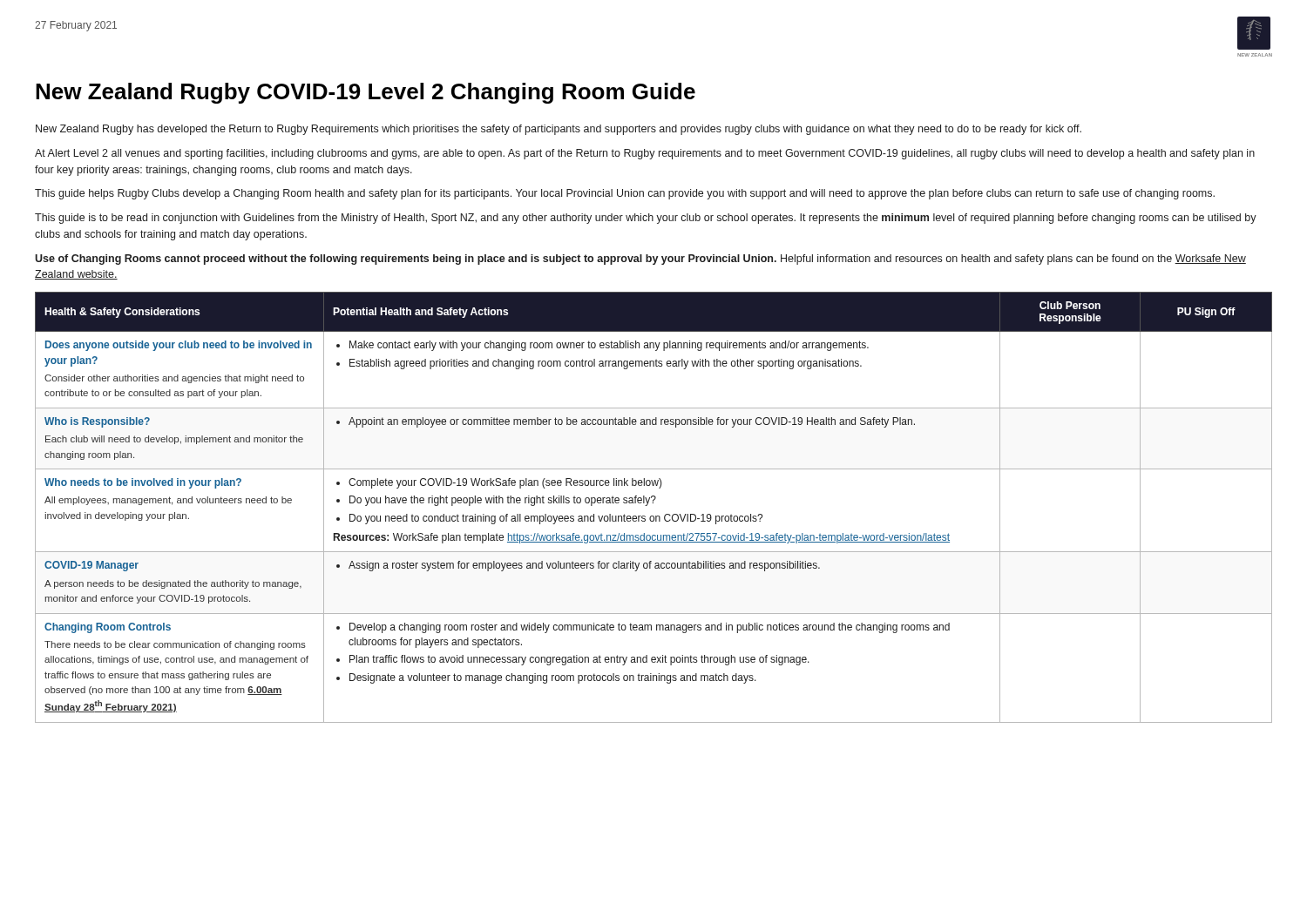Point to the passage starting "New Zealand Rugby has developed the Return to"
The width and height of the screenshot is (1307, 924).
click(x=558, y=129)
